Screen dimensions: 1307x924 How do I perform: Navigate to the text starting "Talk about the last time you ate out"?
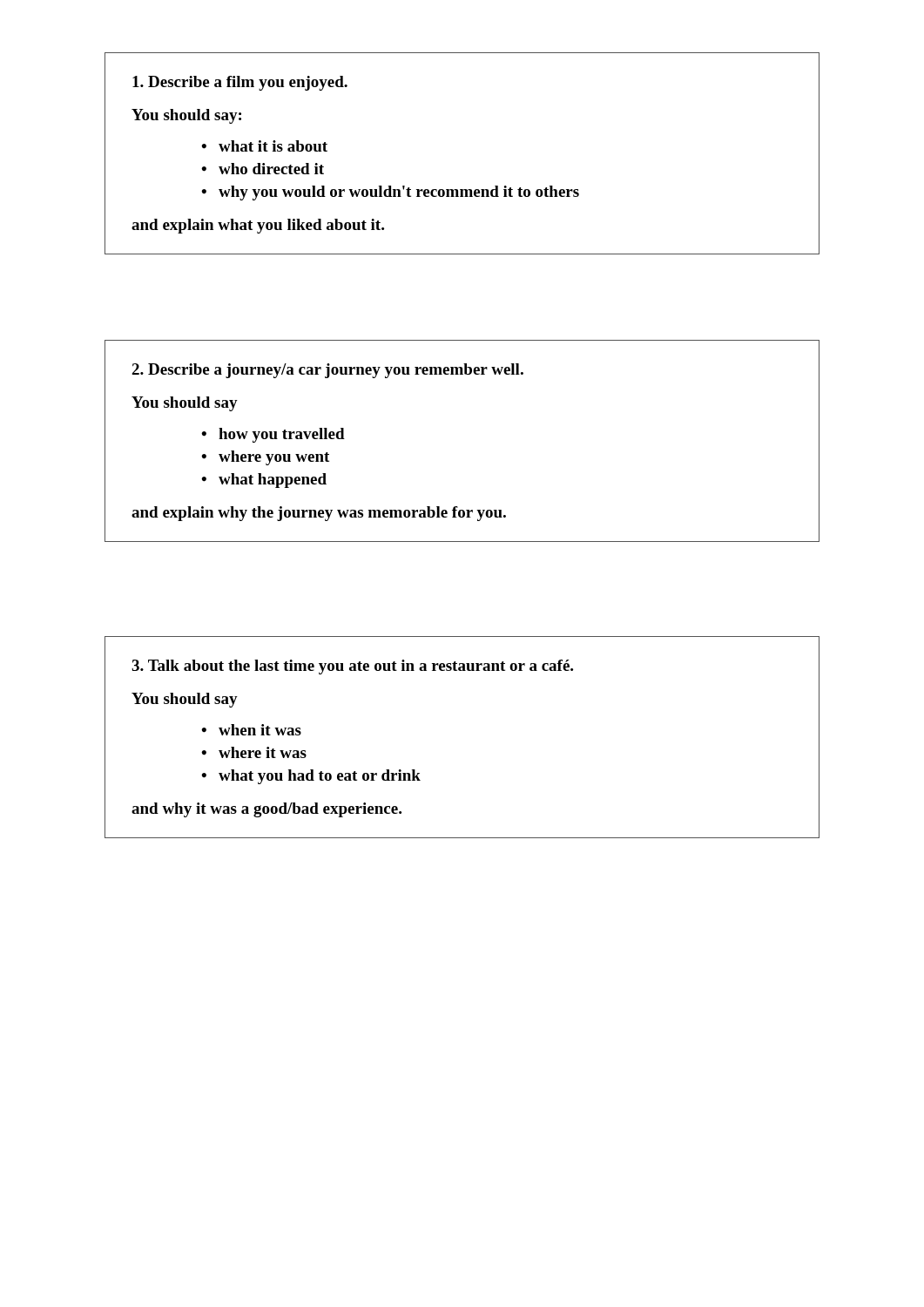tap(352, 667)
